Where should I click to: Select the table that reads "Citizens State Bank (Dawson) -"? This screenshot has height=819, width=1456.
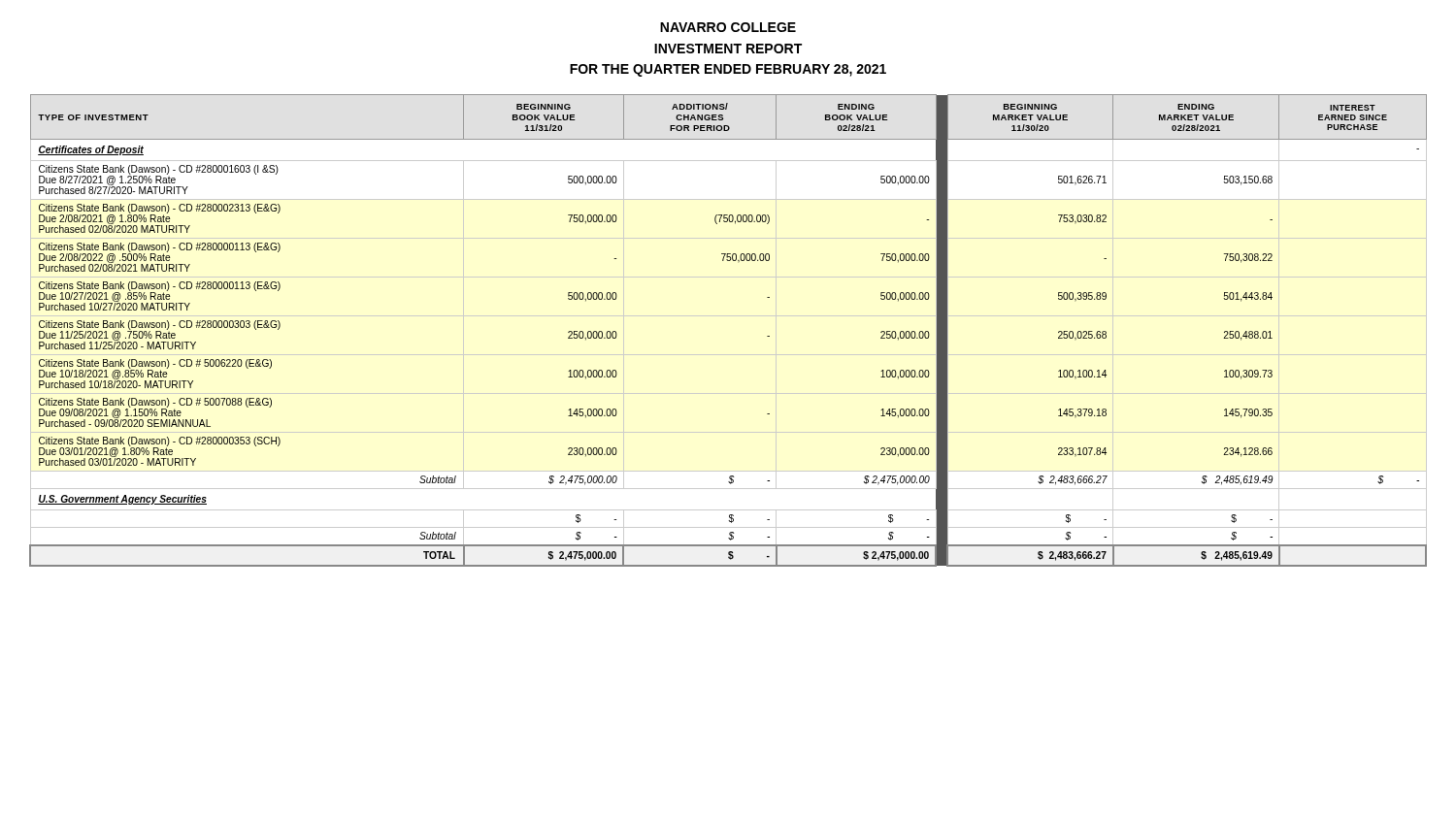pyautogui.click(x=728, y=330)
